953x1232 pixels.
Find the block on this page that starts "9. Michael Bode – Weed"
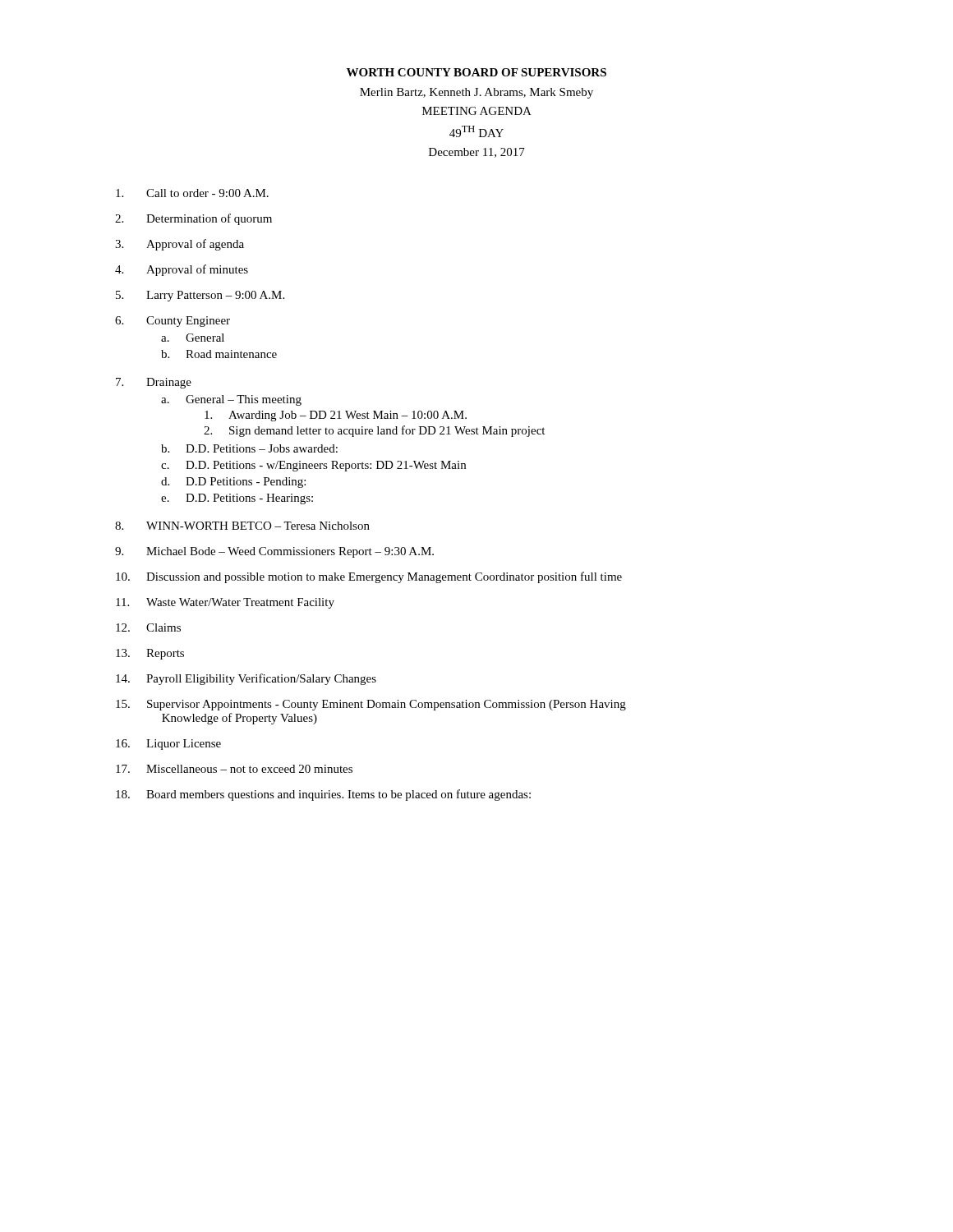click(x=274, y=552)
